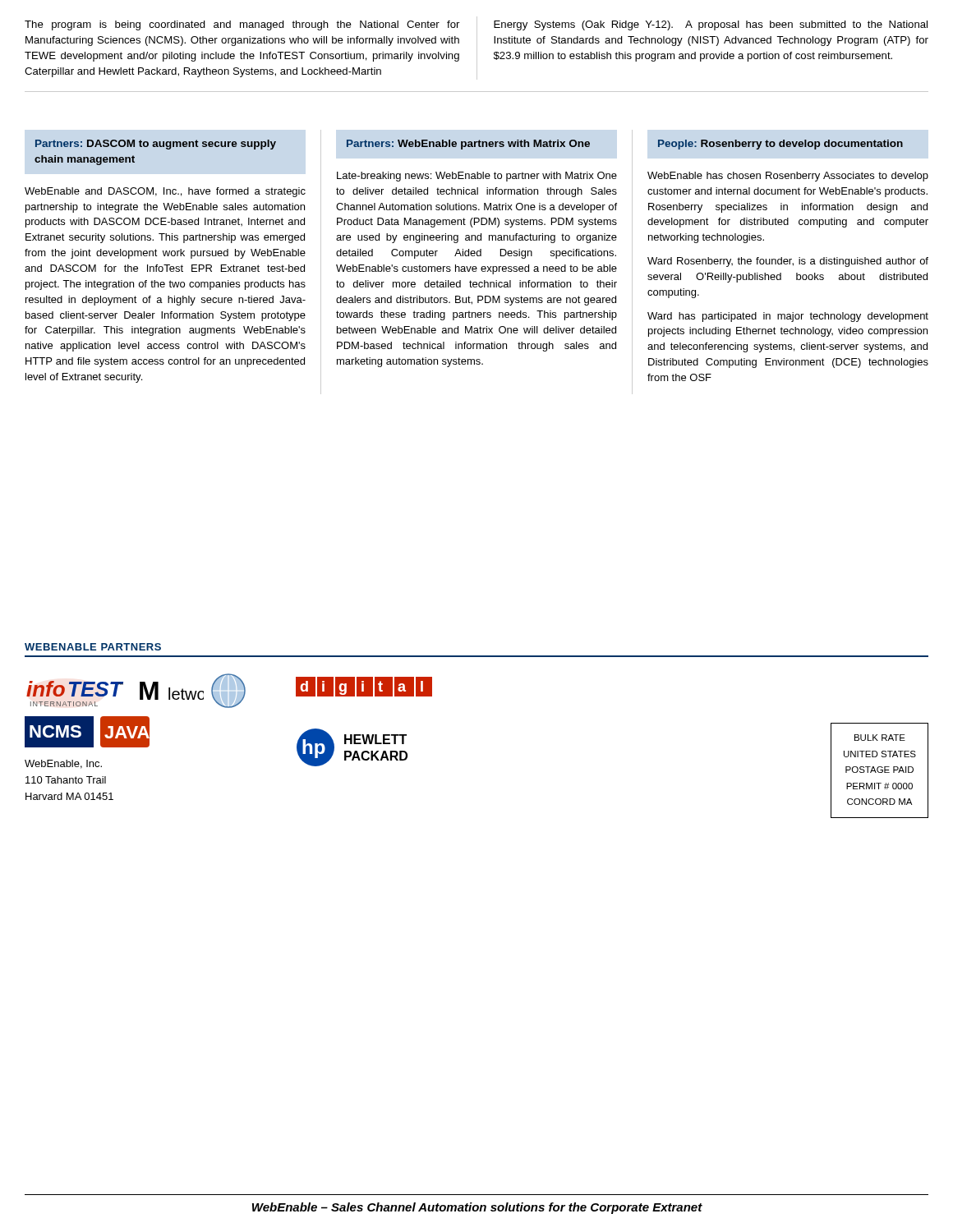Image resolution: width=953 pixels, height=1232 pixels.
Task: Click on the section header containing "Partners: DASCOM to augment"
Action: pyautogui.click(x=155, y=151)
